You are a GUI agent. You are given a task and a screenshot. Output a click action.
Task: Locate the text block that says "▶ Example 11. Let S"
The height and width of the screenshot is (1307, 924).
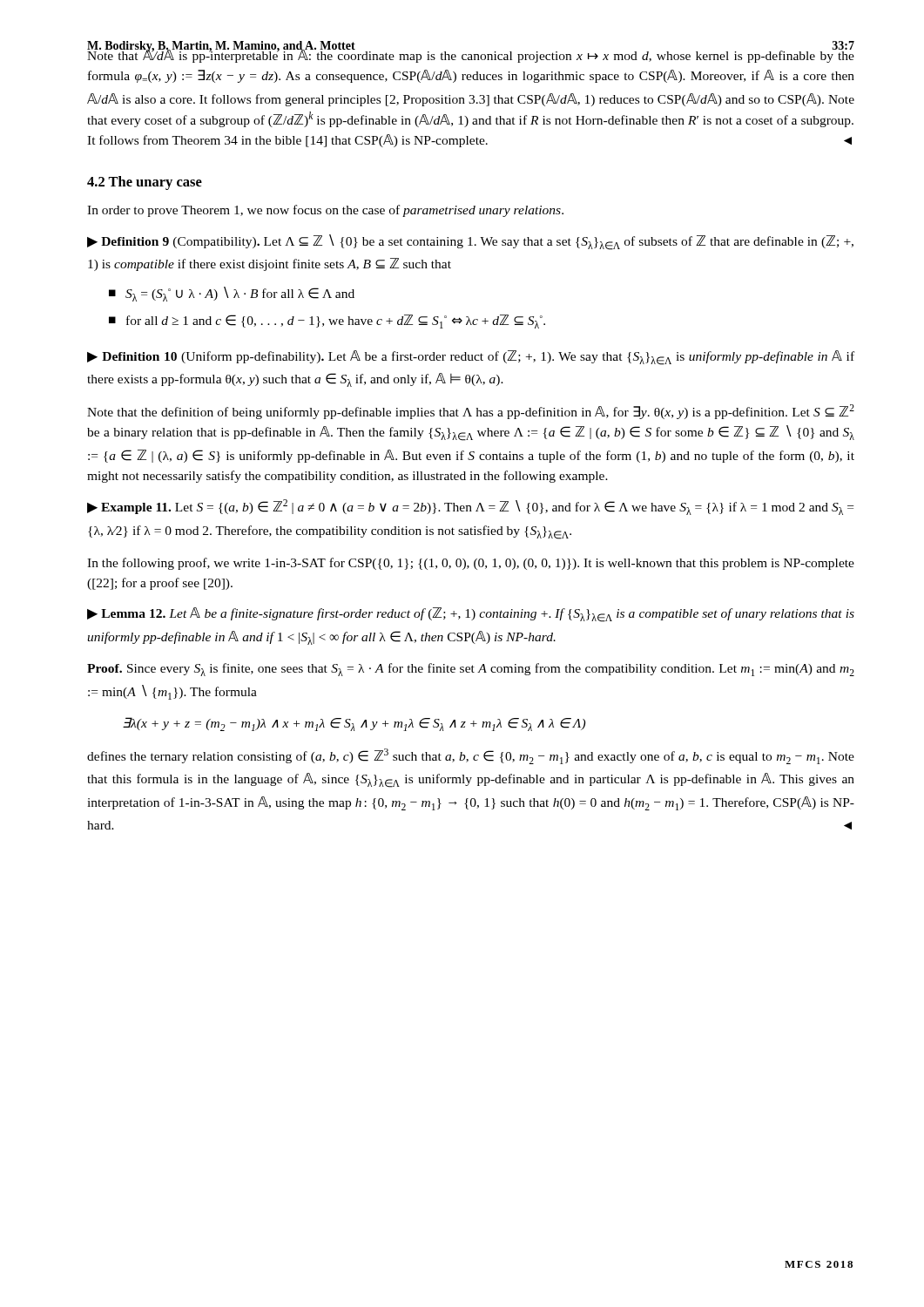point(471,520)
